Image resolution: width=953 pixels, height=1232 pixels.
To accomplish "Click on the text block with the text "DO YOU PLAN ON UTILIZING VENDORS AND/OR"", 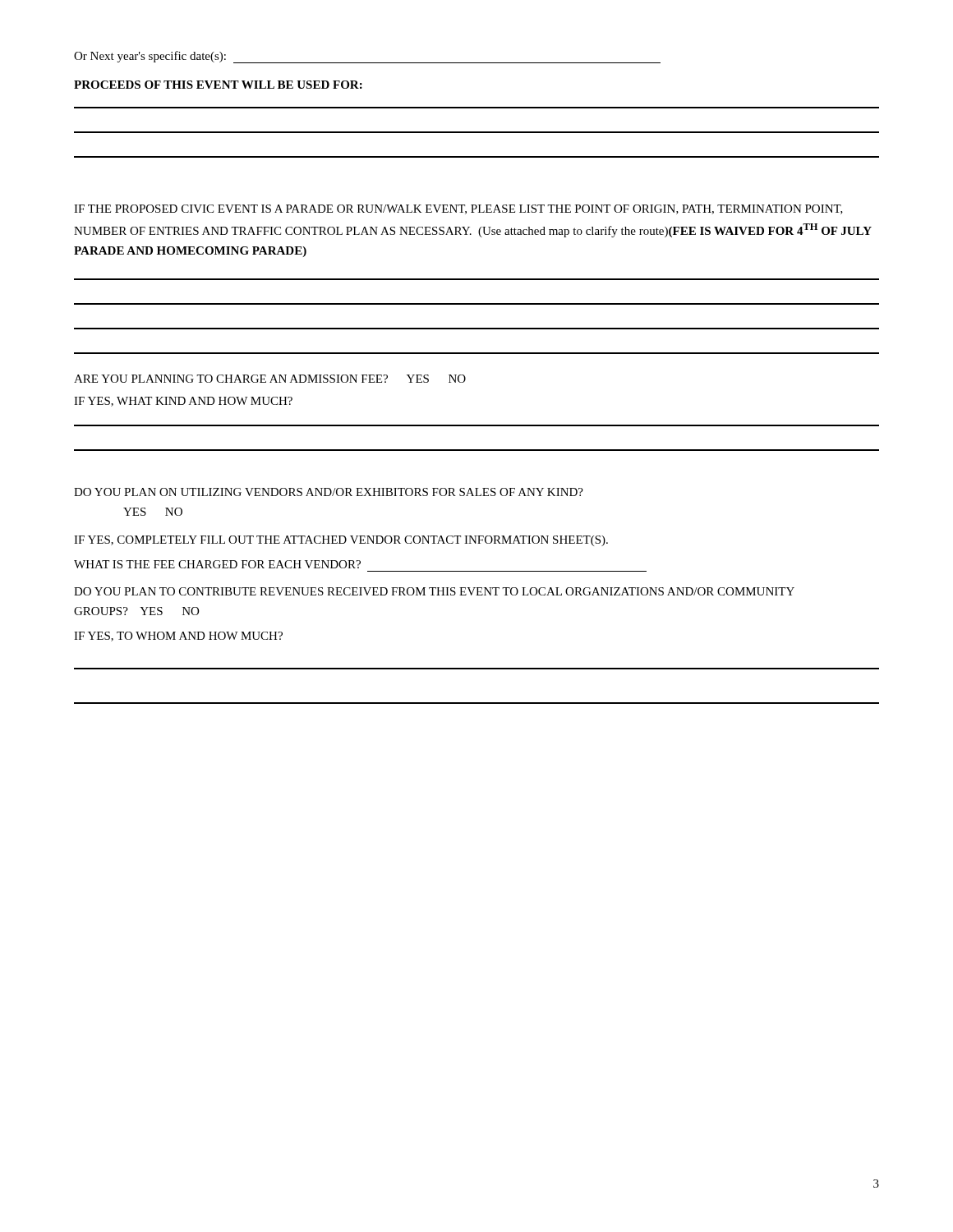I will click(329, 502).
